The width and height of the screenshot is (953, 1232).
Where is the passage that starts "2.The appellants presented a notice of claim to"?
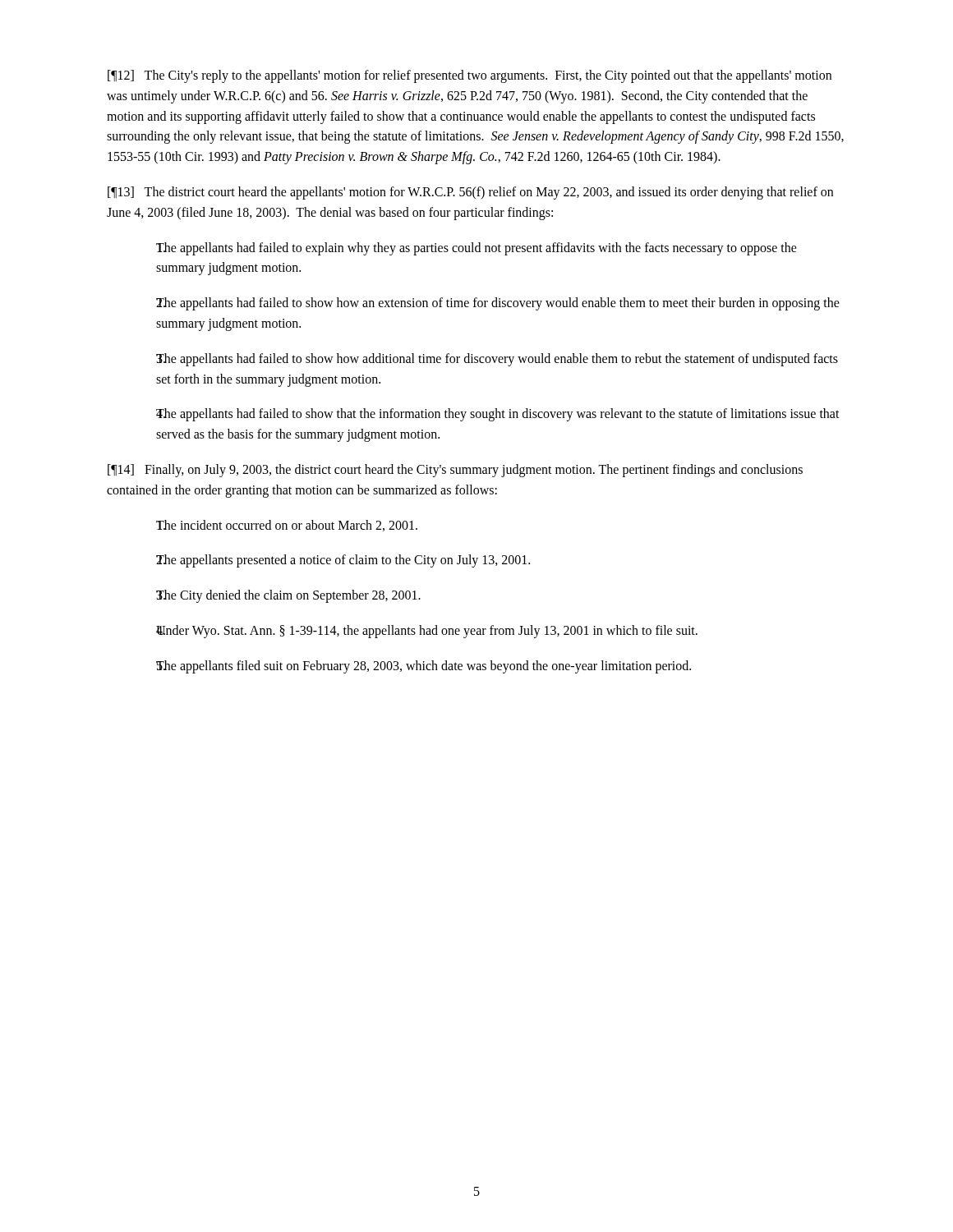(476, 561)
